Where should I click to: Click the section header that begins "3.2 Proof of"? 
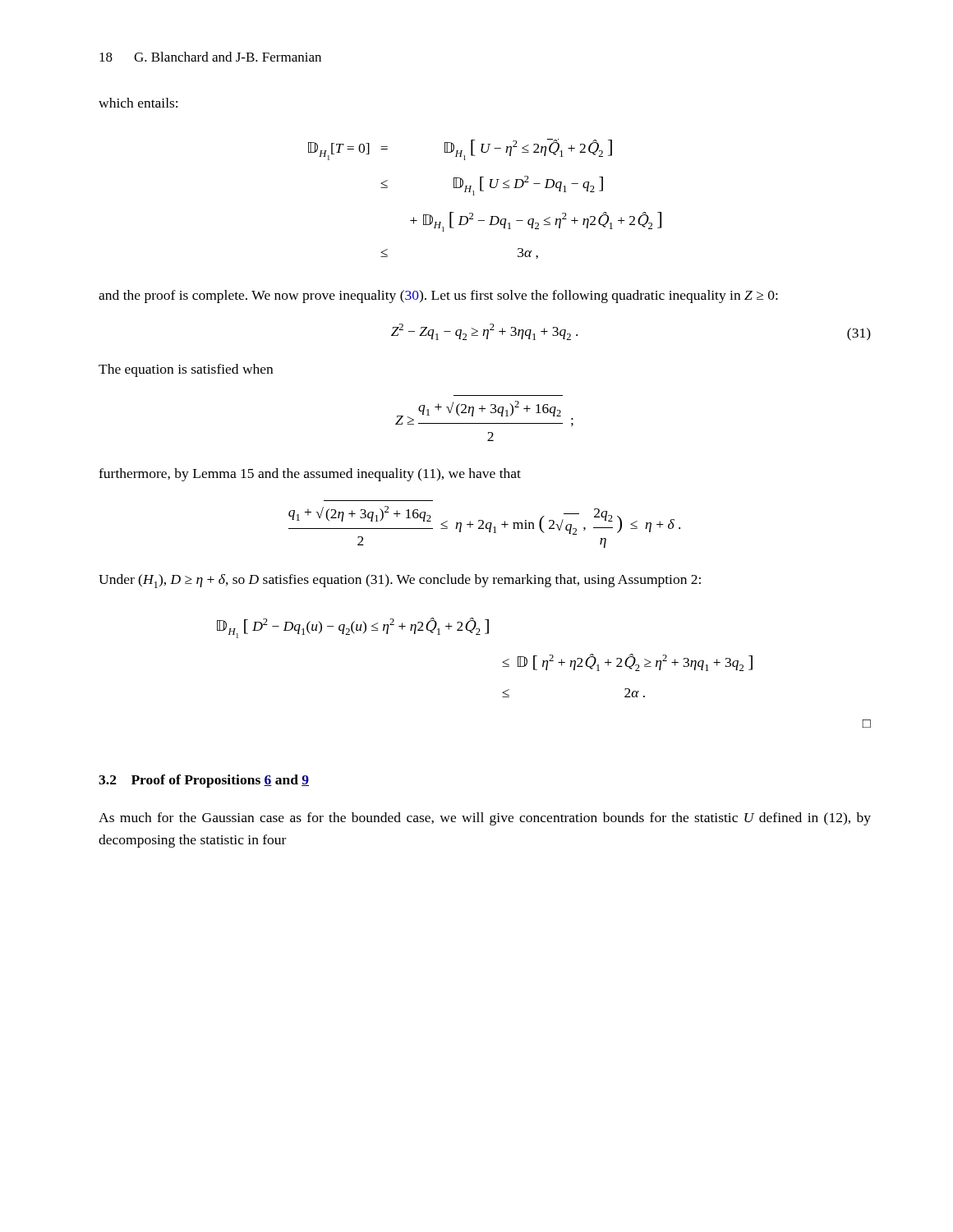click(204, 779)
